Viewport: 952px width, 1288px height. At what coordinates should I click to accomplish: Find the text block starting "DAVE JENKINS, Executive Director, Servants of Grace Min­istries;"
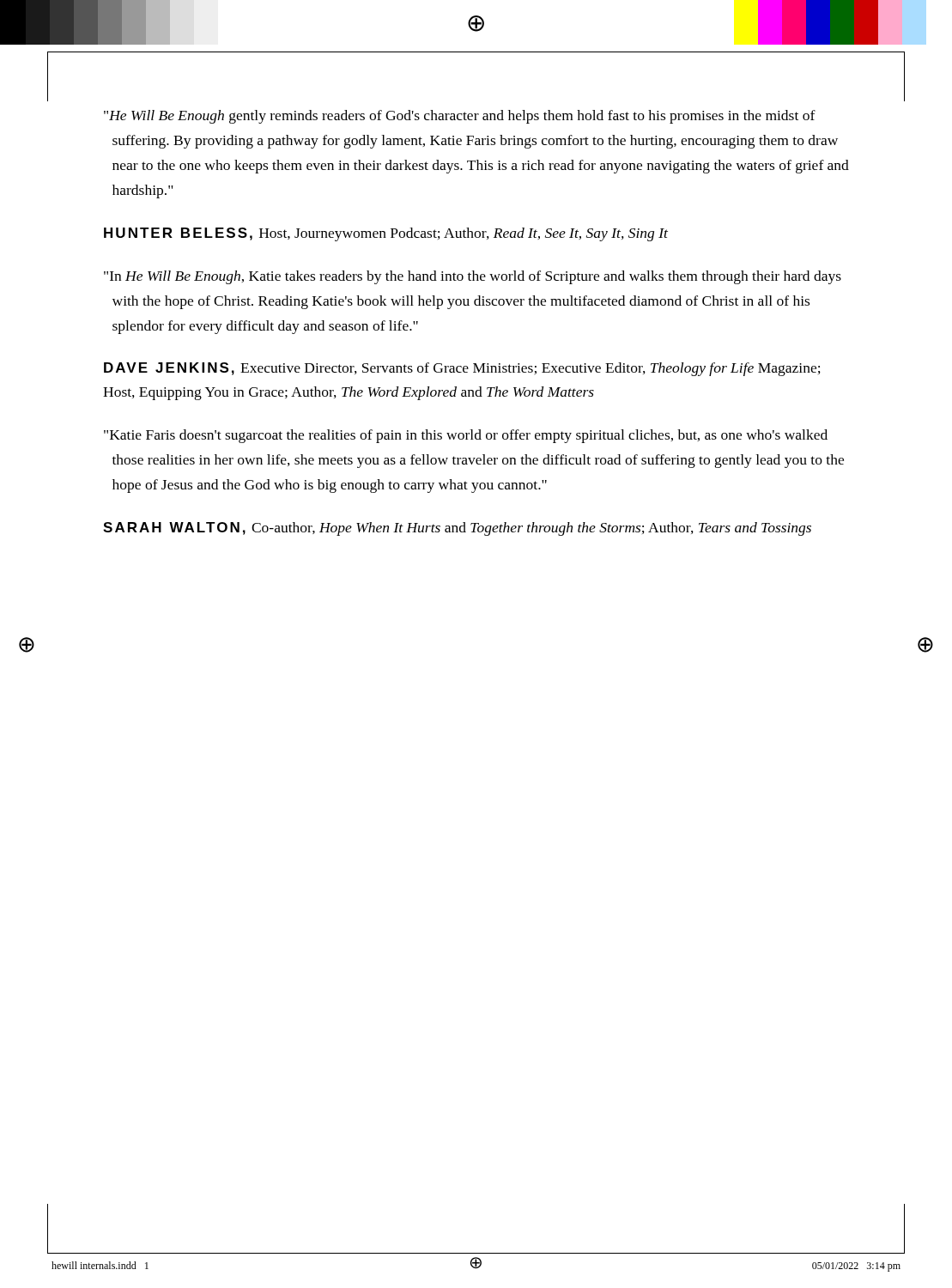462,380
